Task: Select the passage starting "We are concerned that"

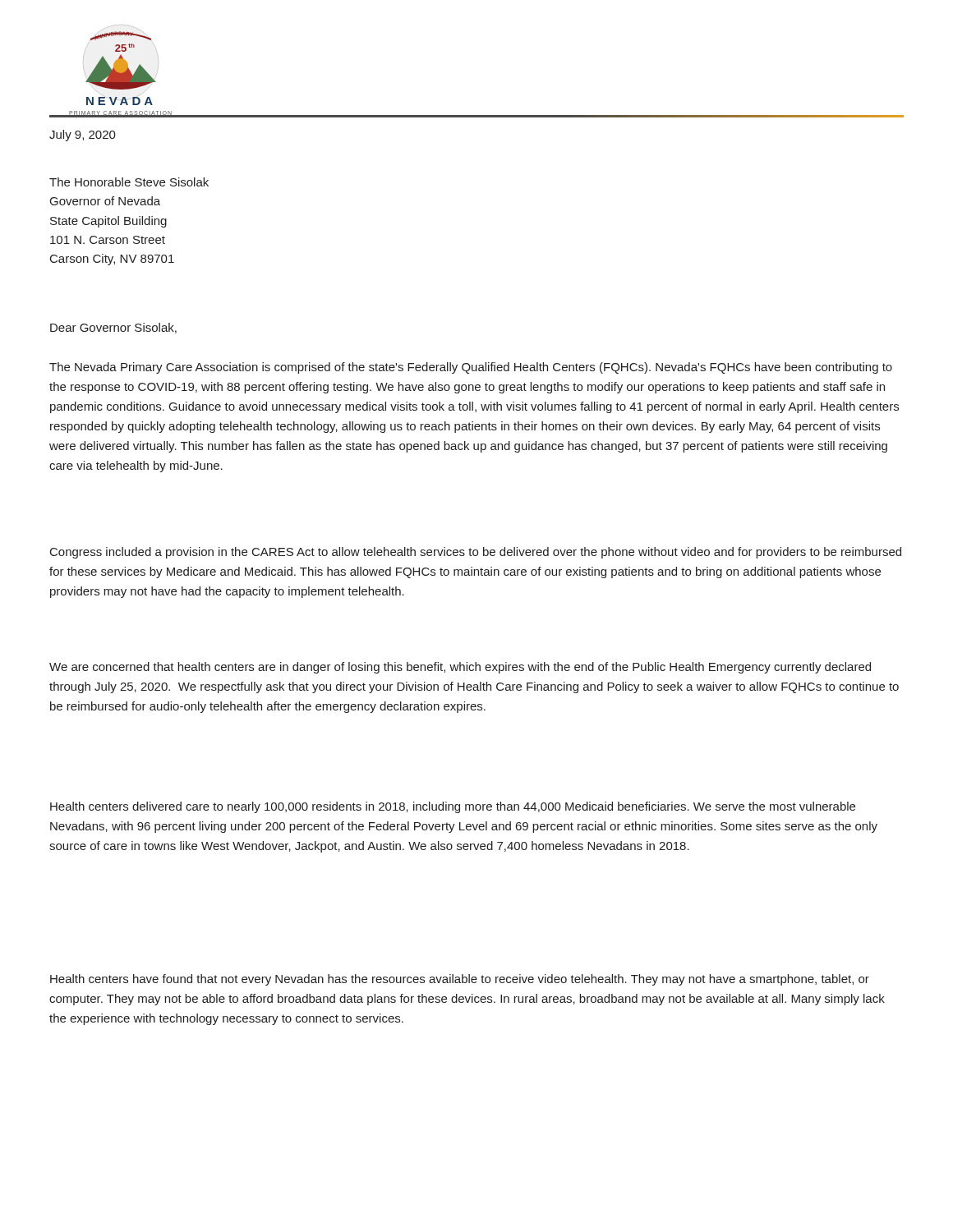Action: pyautogui.click(x=474, y=686)
